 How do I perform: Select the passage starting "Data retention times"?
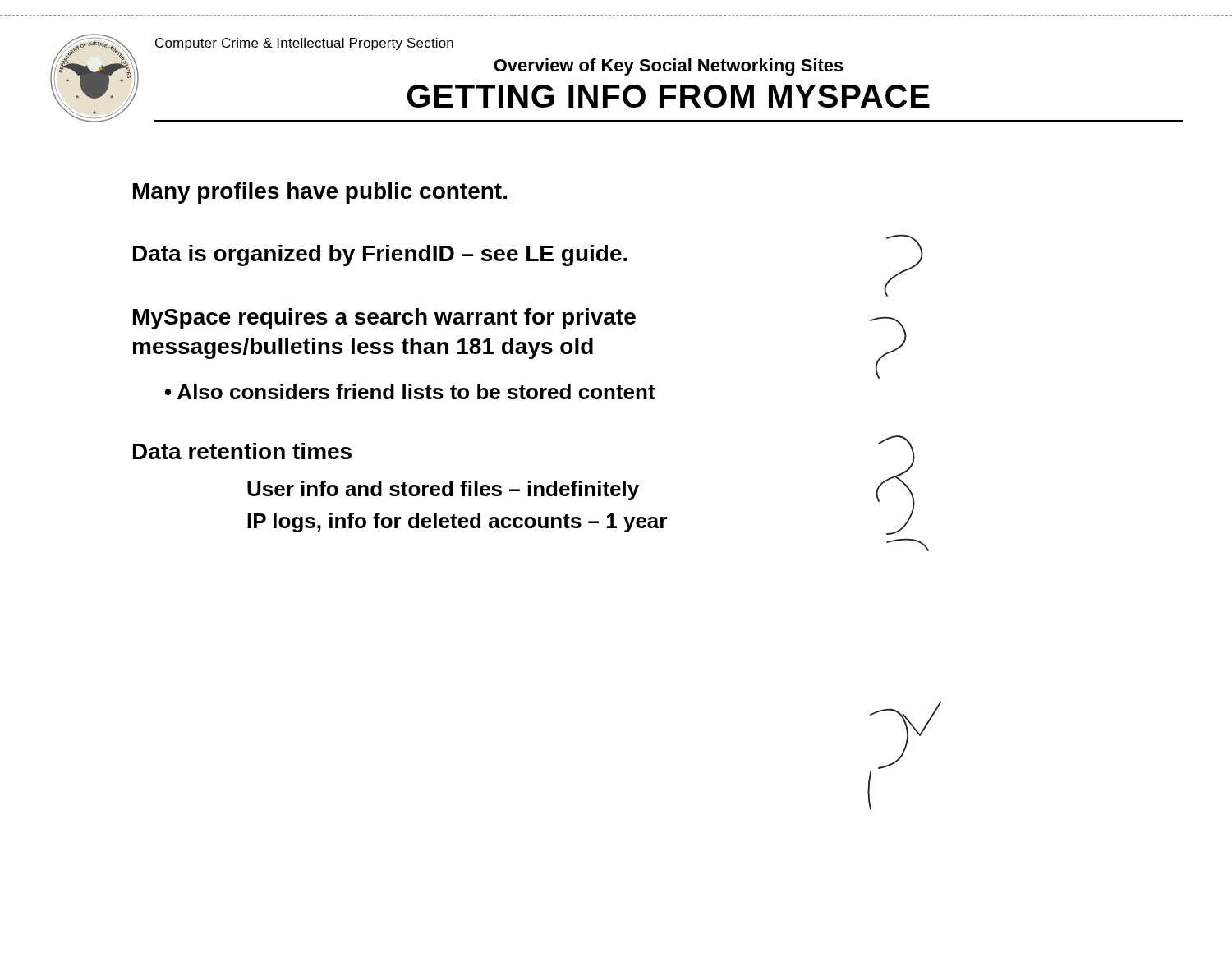pyautogui.click(x=242, y=452)
